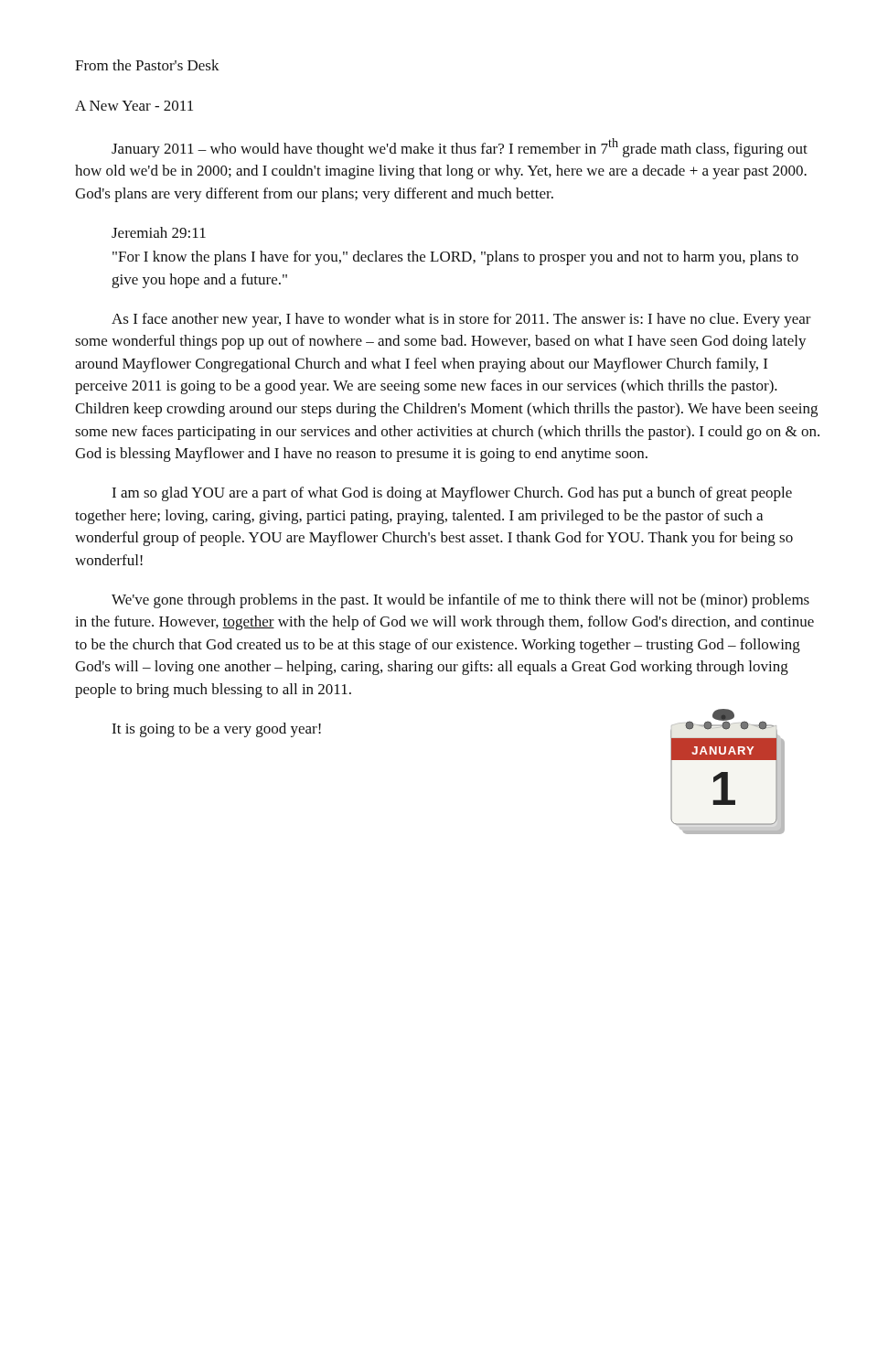Select the block starting "A New Year -"
888x1372 pixels.
[134, 106]
